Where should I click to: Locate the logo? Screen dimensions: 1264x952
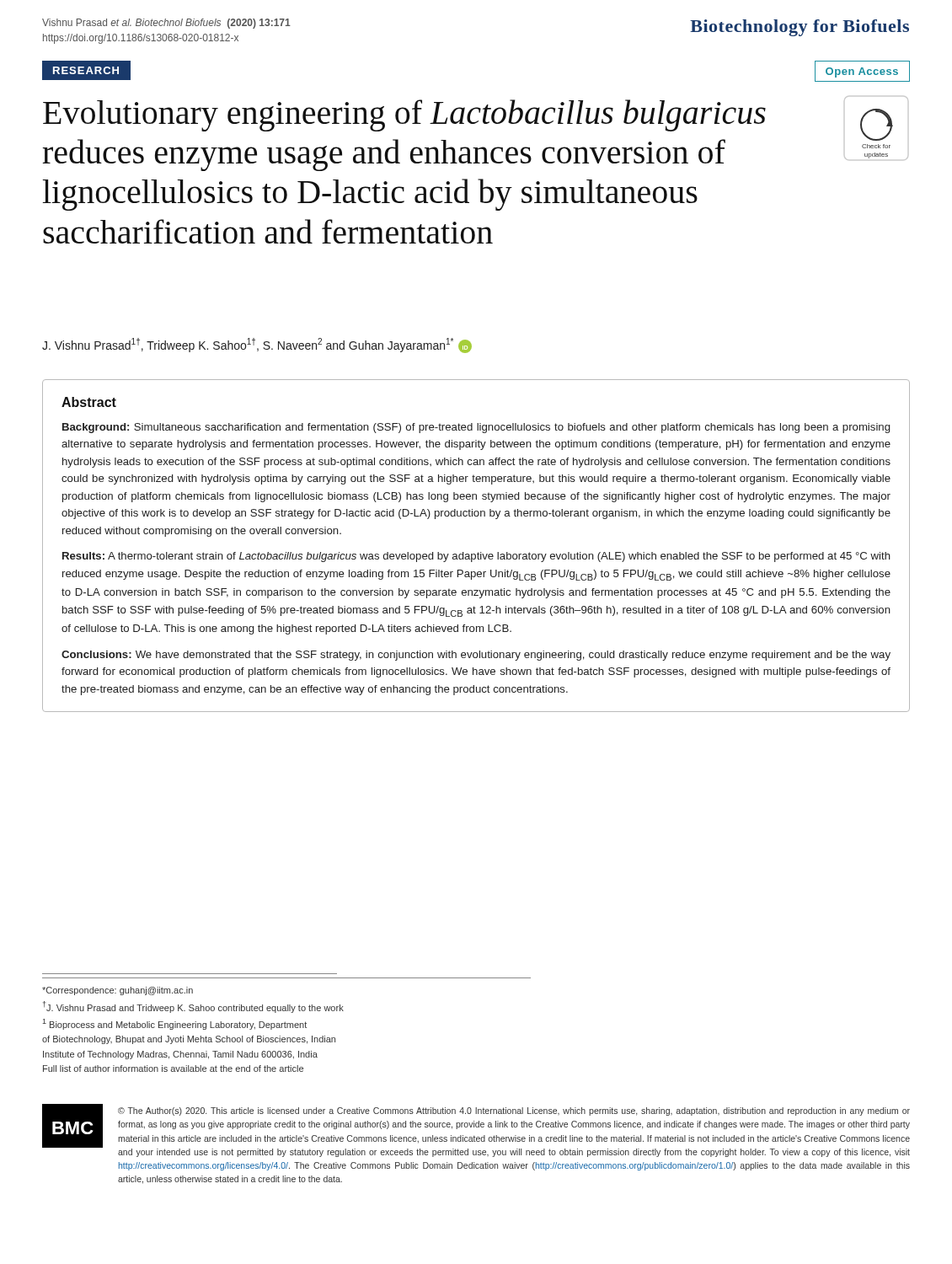click(x=72, y=1127)
